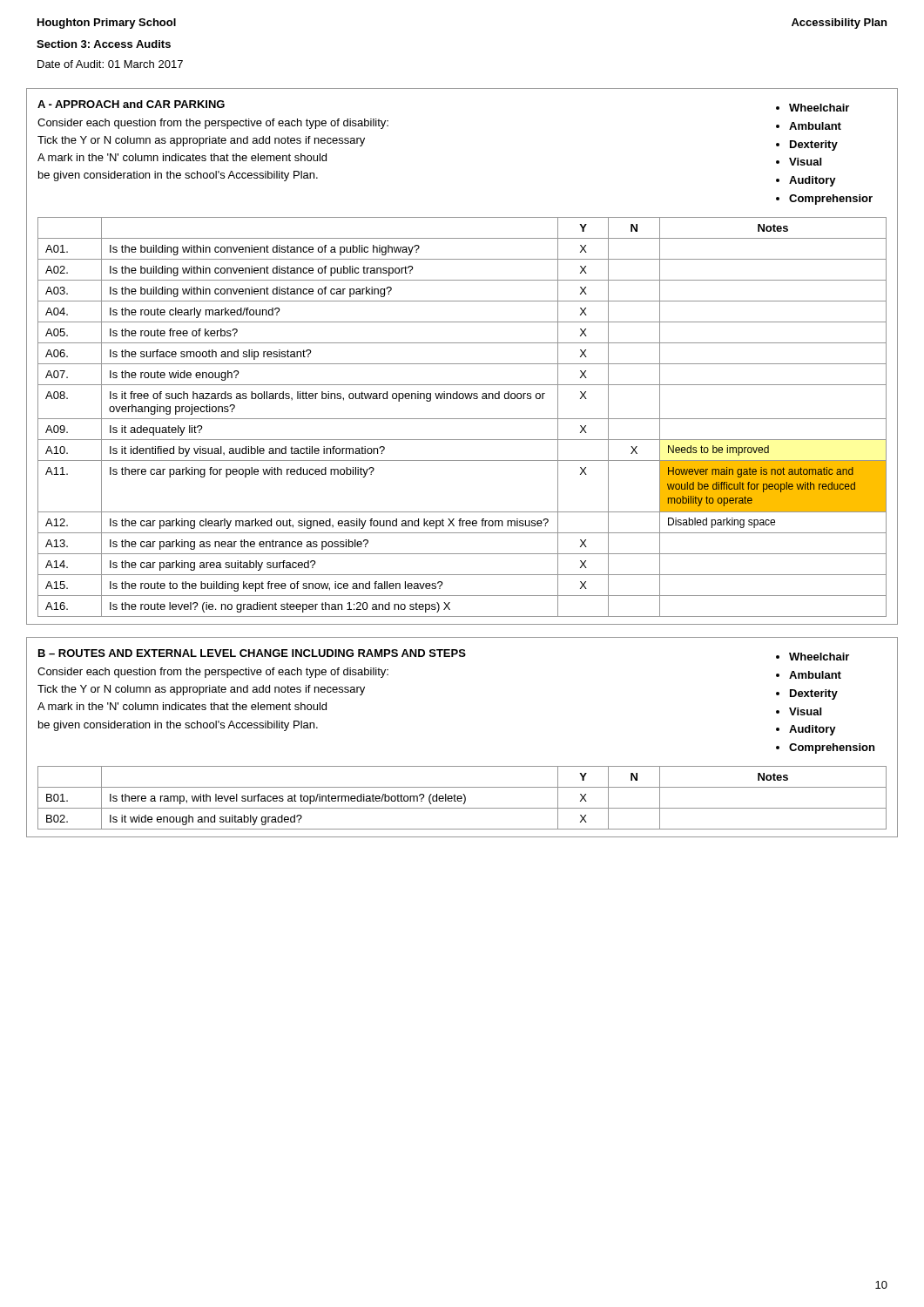Click on the text starting "Section 3: Access Audits"
The width and height of the screenshot is (924, 1307).
(x=104, y=44)
